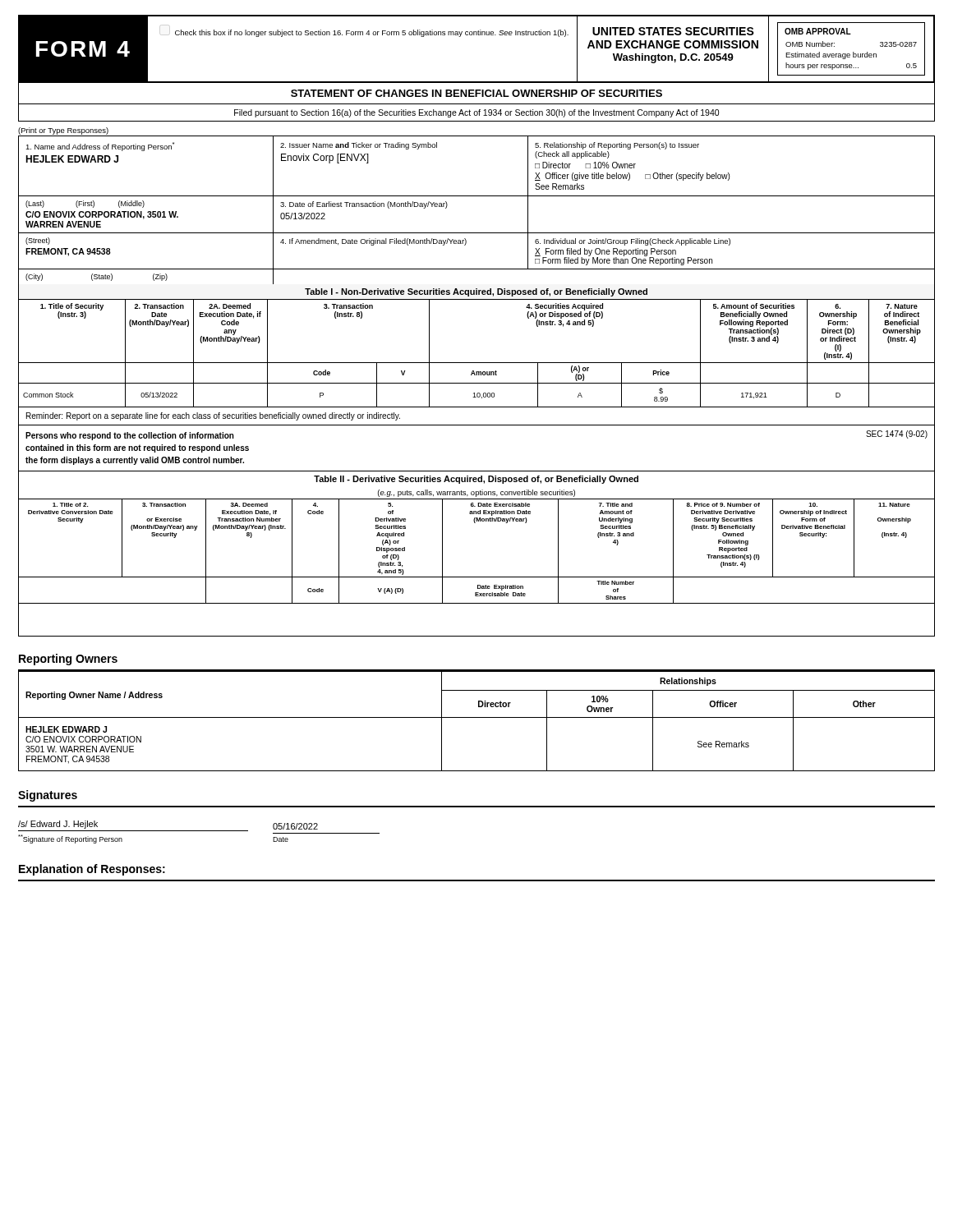Click the passage that begins "Filed pursuant to Section 16(a) of the Securities"

pyautogui.click(x=476, y=112)
